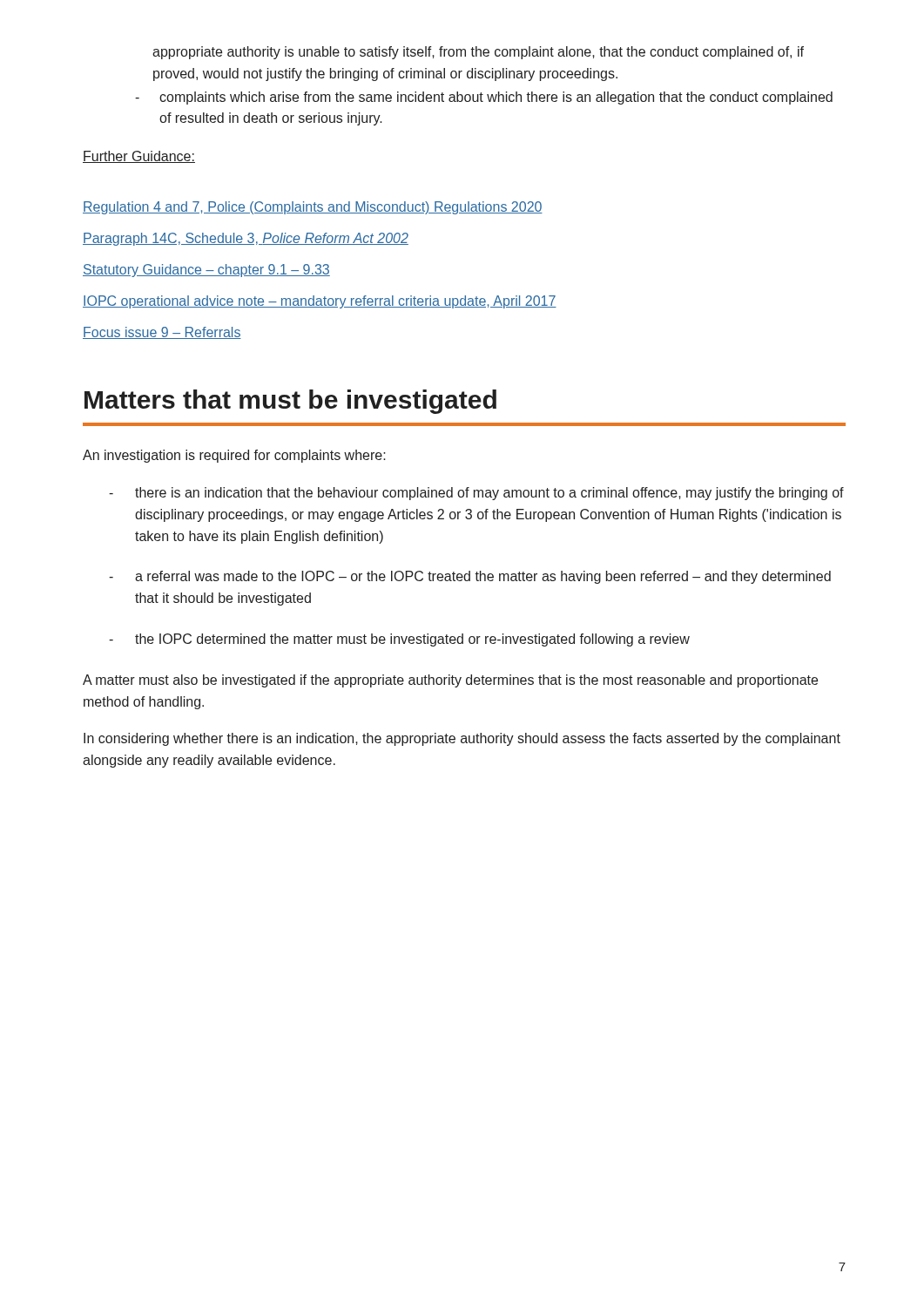The width and height of the screenshot is (924, 1307).
Task: Select the text starting "In considering whether there is an indication,"
Action: pyautogui.click(x=461, y=750)
